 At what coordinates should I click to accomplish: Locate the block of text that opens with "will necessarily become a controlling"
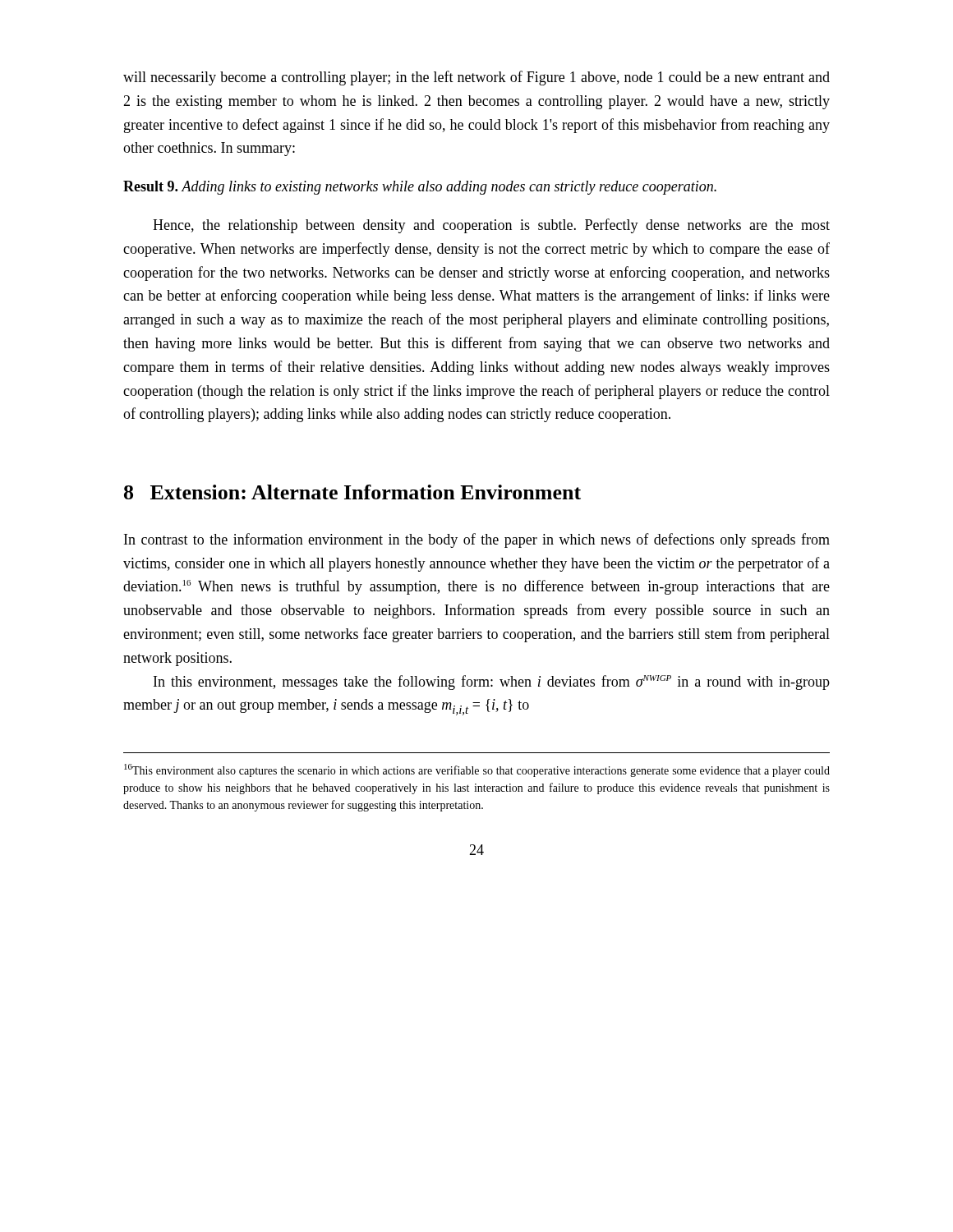[x=476, y=113]
